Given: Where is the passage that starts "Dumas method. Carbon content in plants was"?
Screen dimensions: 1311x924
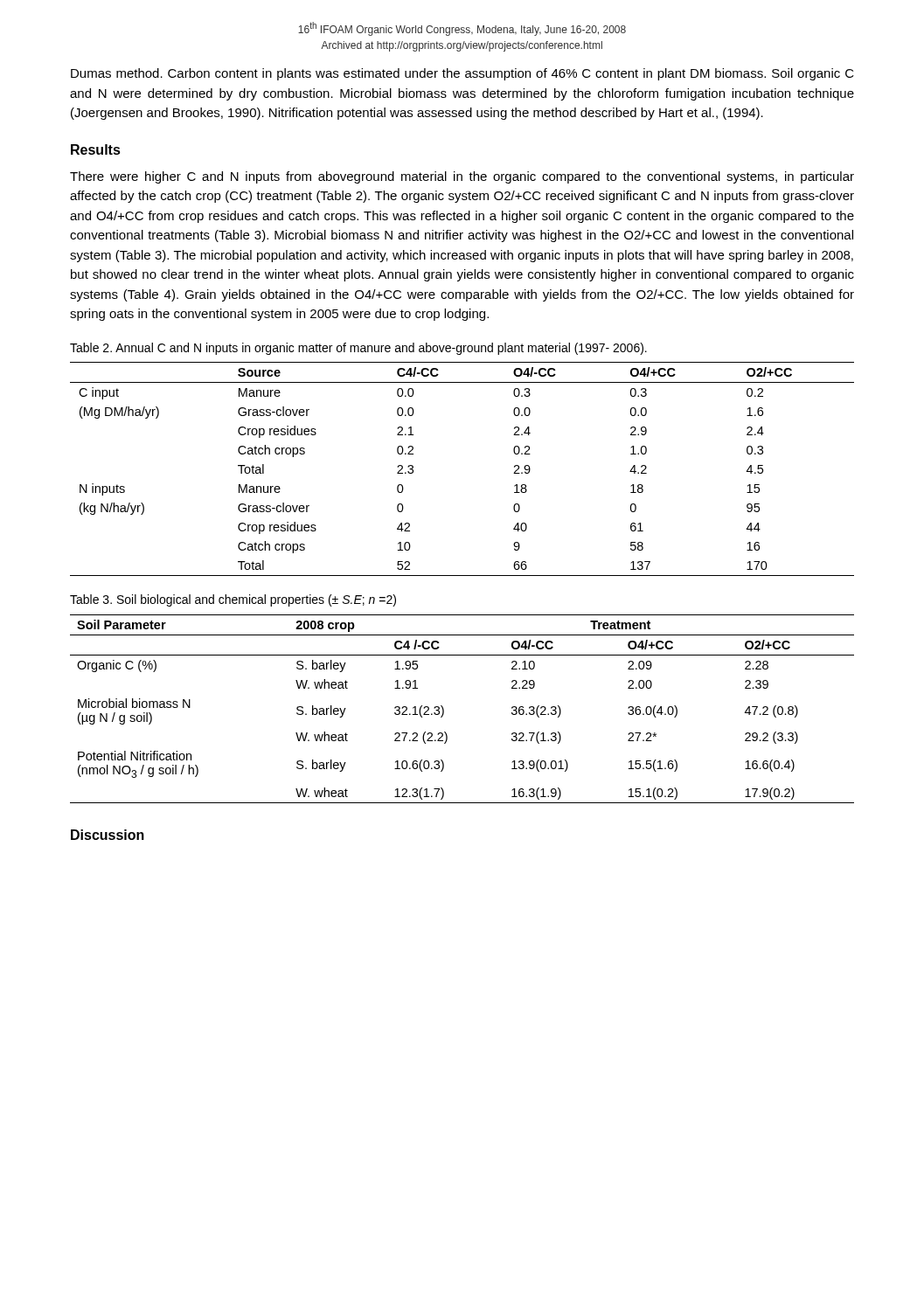Looking at the screenshot, I should [462, 93].
